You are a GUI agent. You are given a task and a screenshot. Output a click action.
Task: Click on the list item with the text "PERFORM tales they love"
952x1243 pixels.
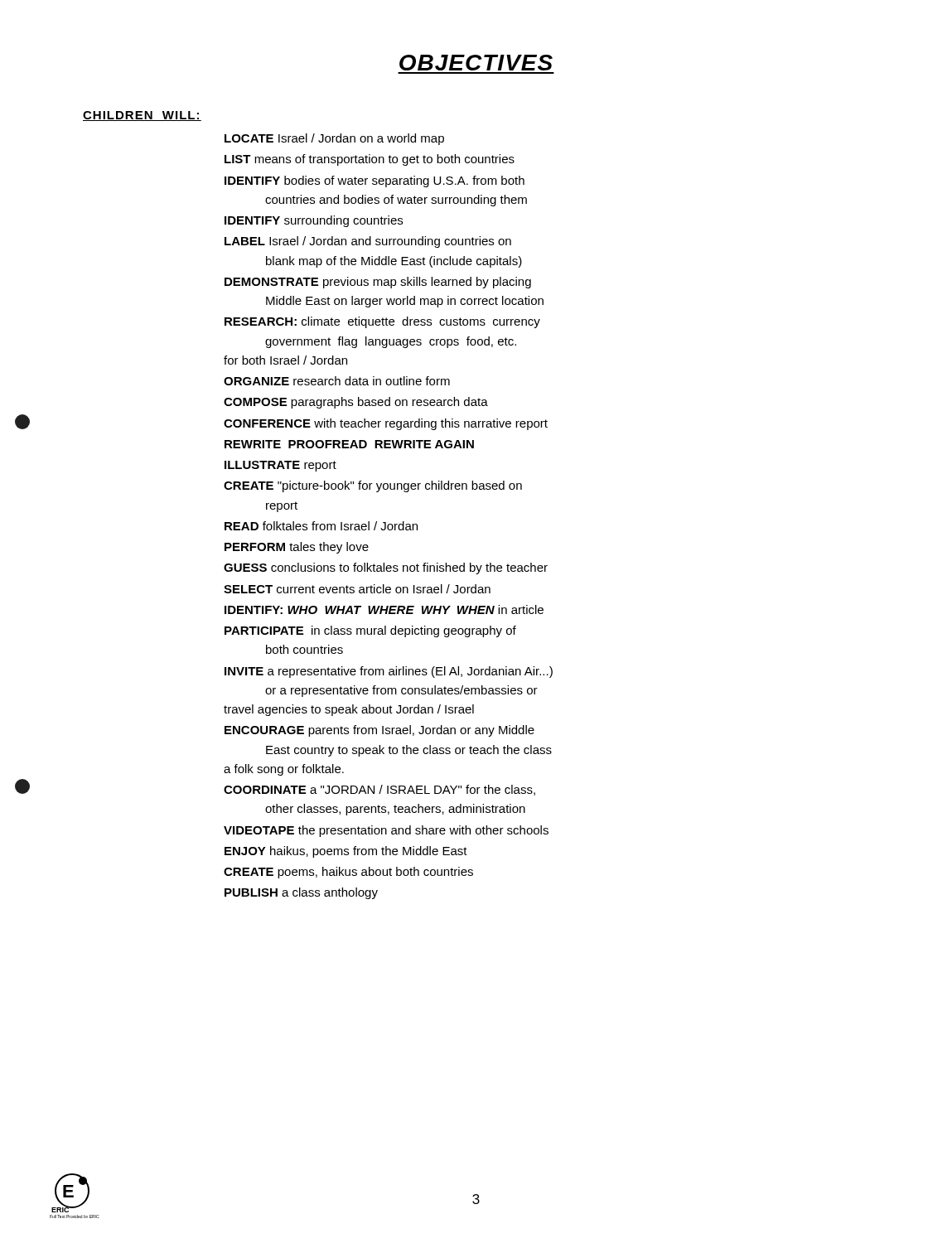296,546
